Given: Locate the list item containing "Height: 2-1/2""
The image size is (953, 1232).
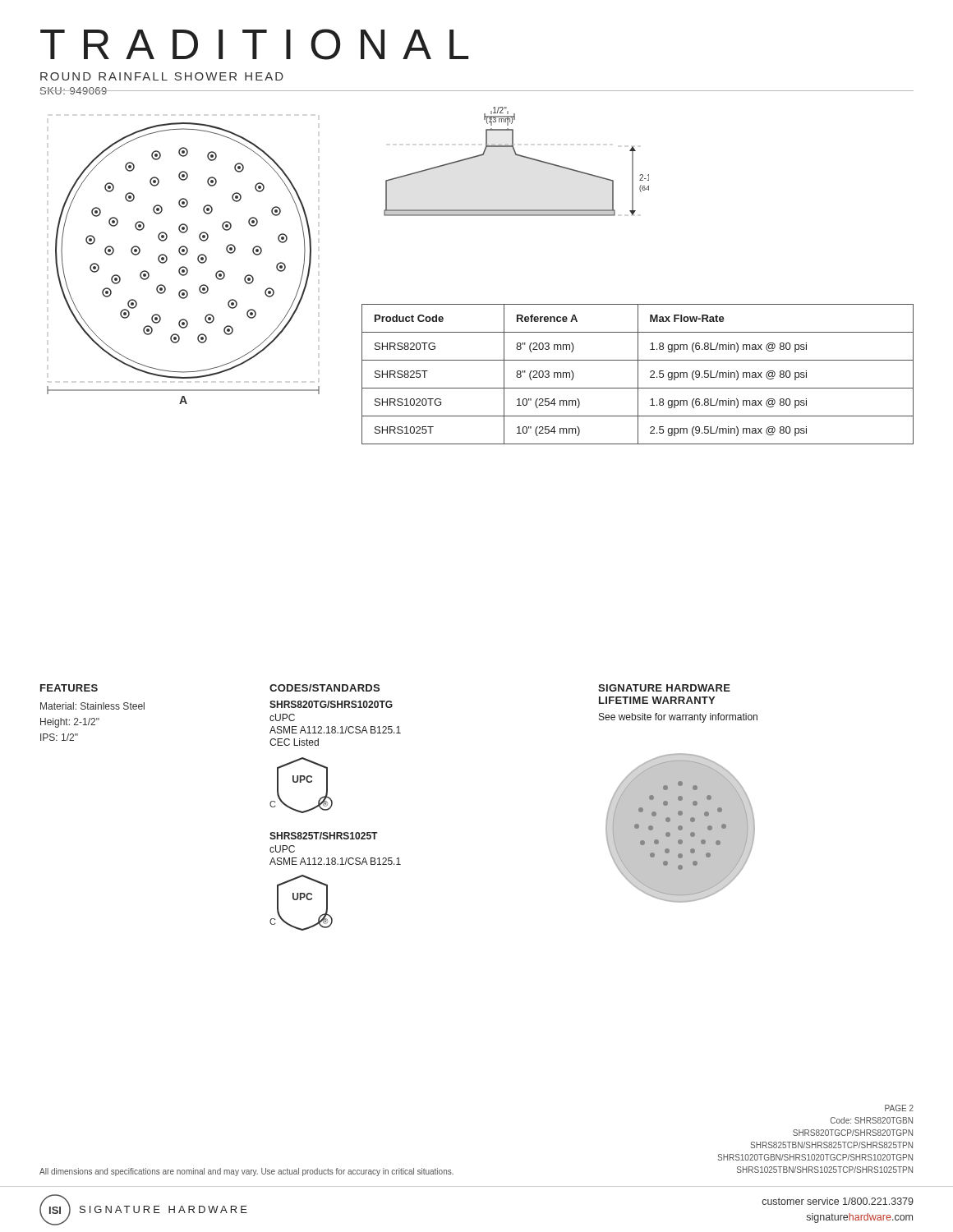Looking at the screenshot, I should pyautogui.click(x=69, y=722).
